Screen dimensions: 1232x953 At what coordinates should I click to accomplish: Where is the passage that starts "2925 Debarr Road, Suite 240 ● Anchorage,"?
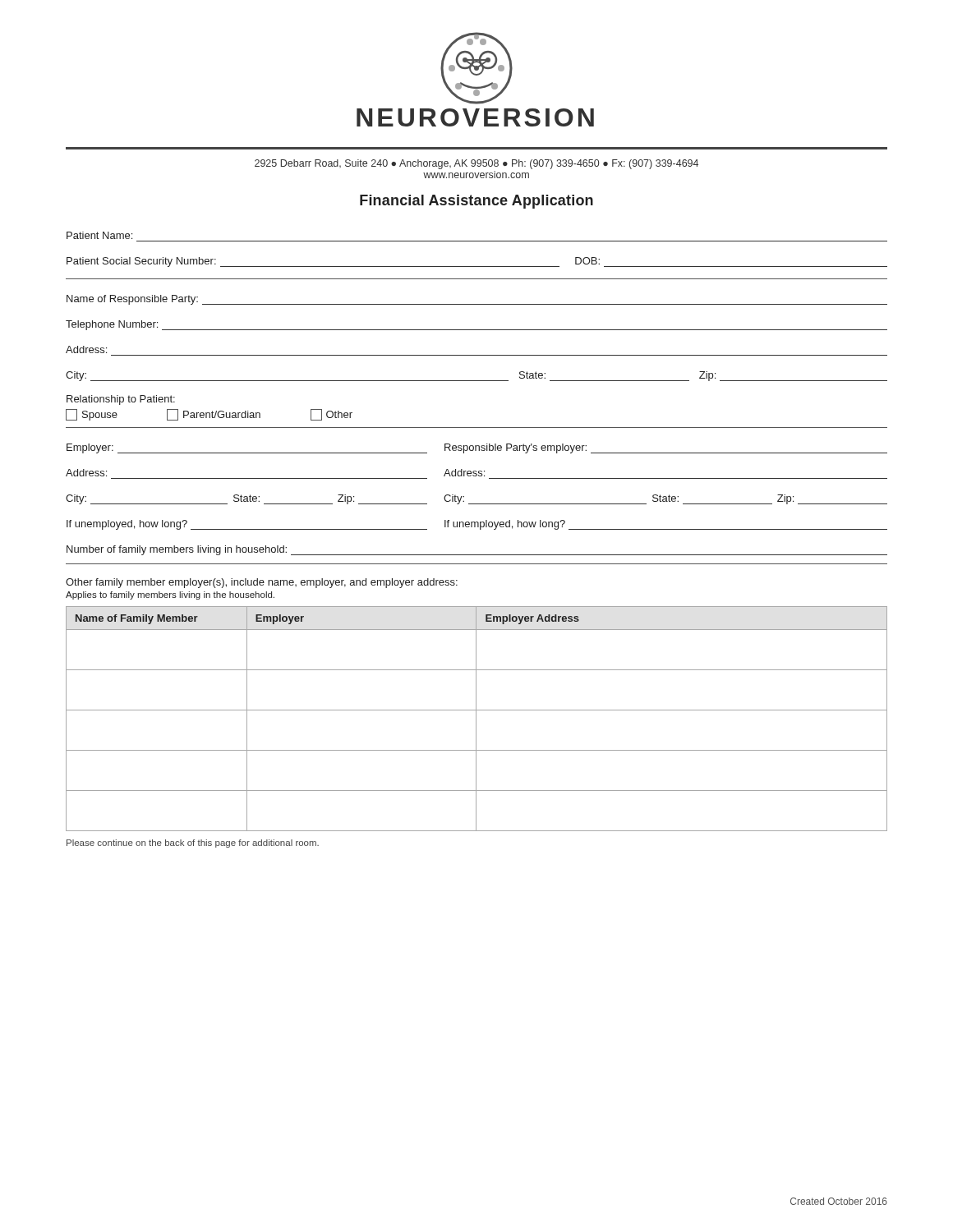point(476,169)
